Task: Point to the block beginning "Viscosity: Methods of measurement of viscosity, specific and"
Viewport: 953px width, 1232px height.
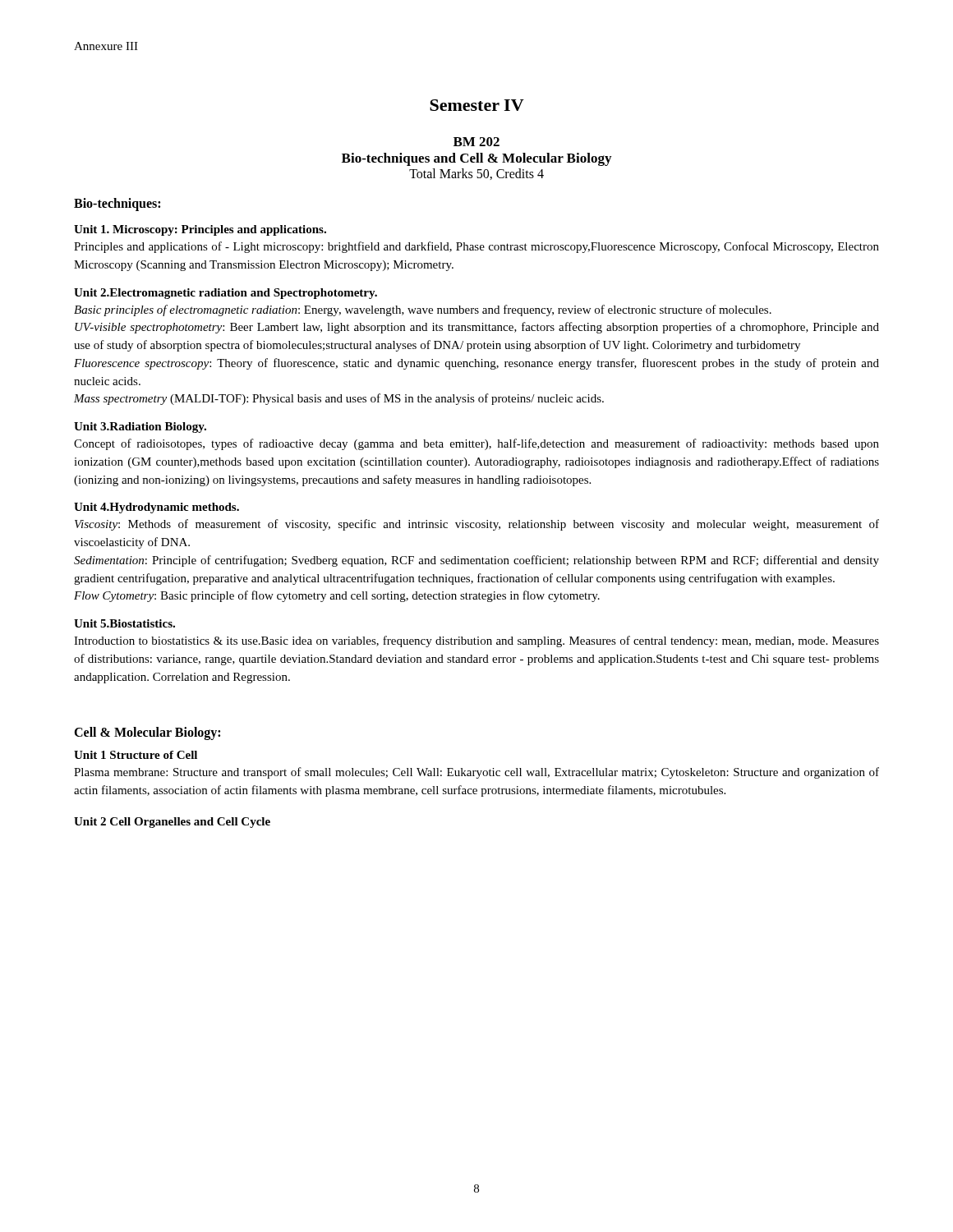Action: (x=476, y=560)
